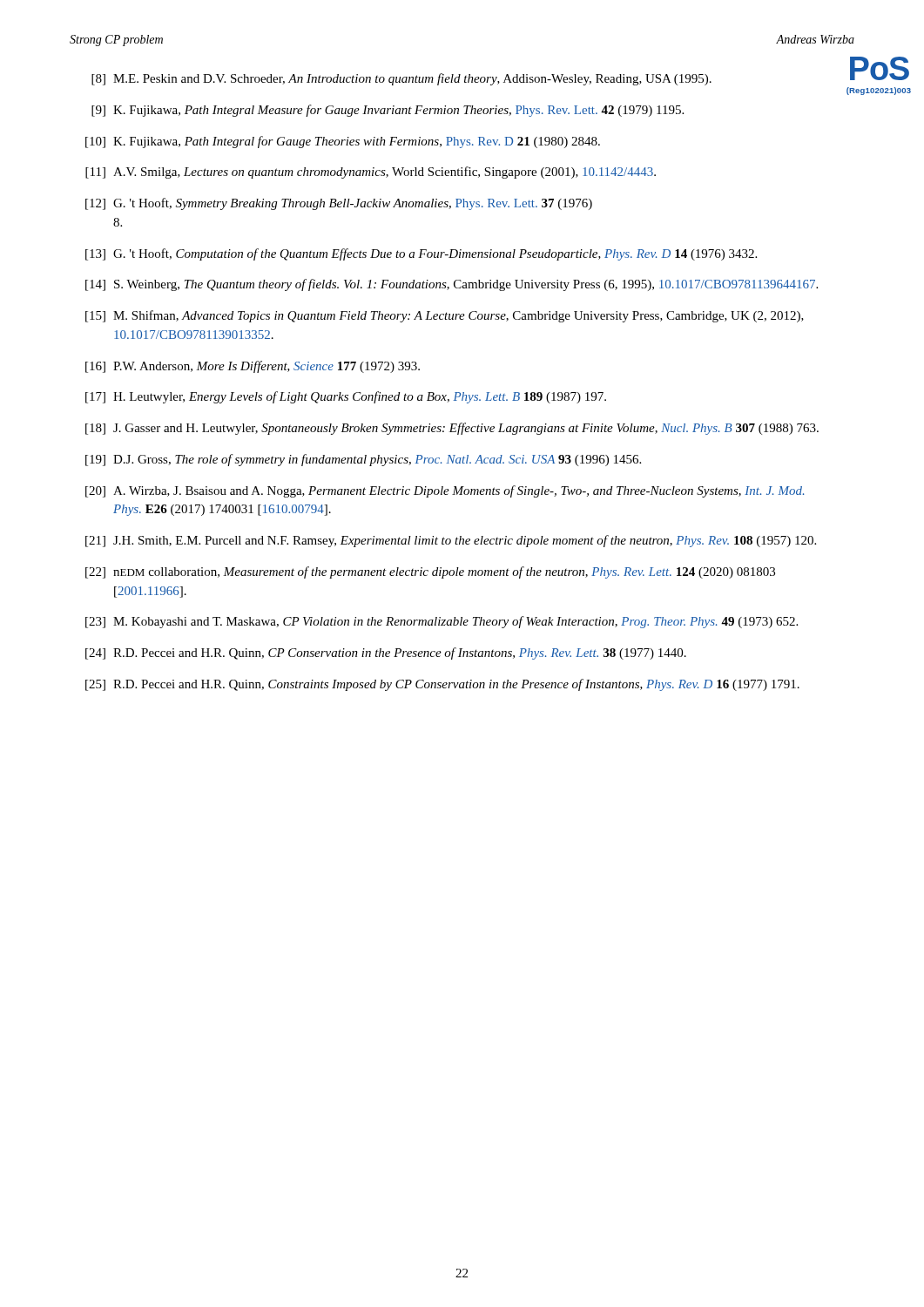The height and width of the screenshot is (1307, 924).
Task: Find the list item that says "[20] A. Wirzba,"
Action: (x=449, y=500)
